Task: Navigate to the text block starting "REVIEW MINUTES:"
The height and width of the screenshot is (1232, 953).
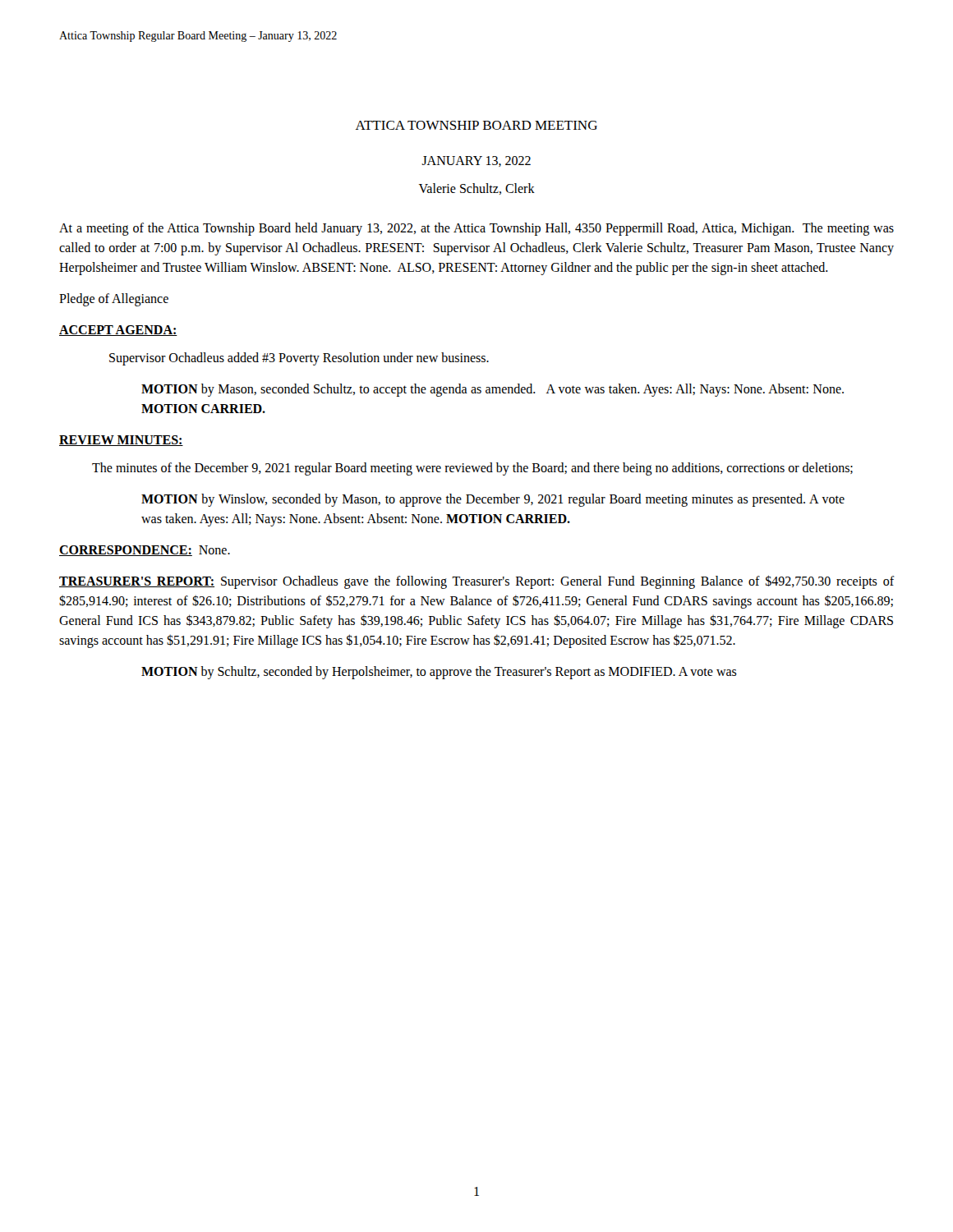Action: pos(121,439)
